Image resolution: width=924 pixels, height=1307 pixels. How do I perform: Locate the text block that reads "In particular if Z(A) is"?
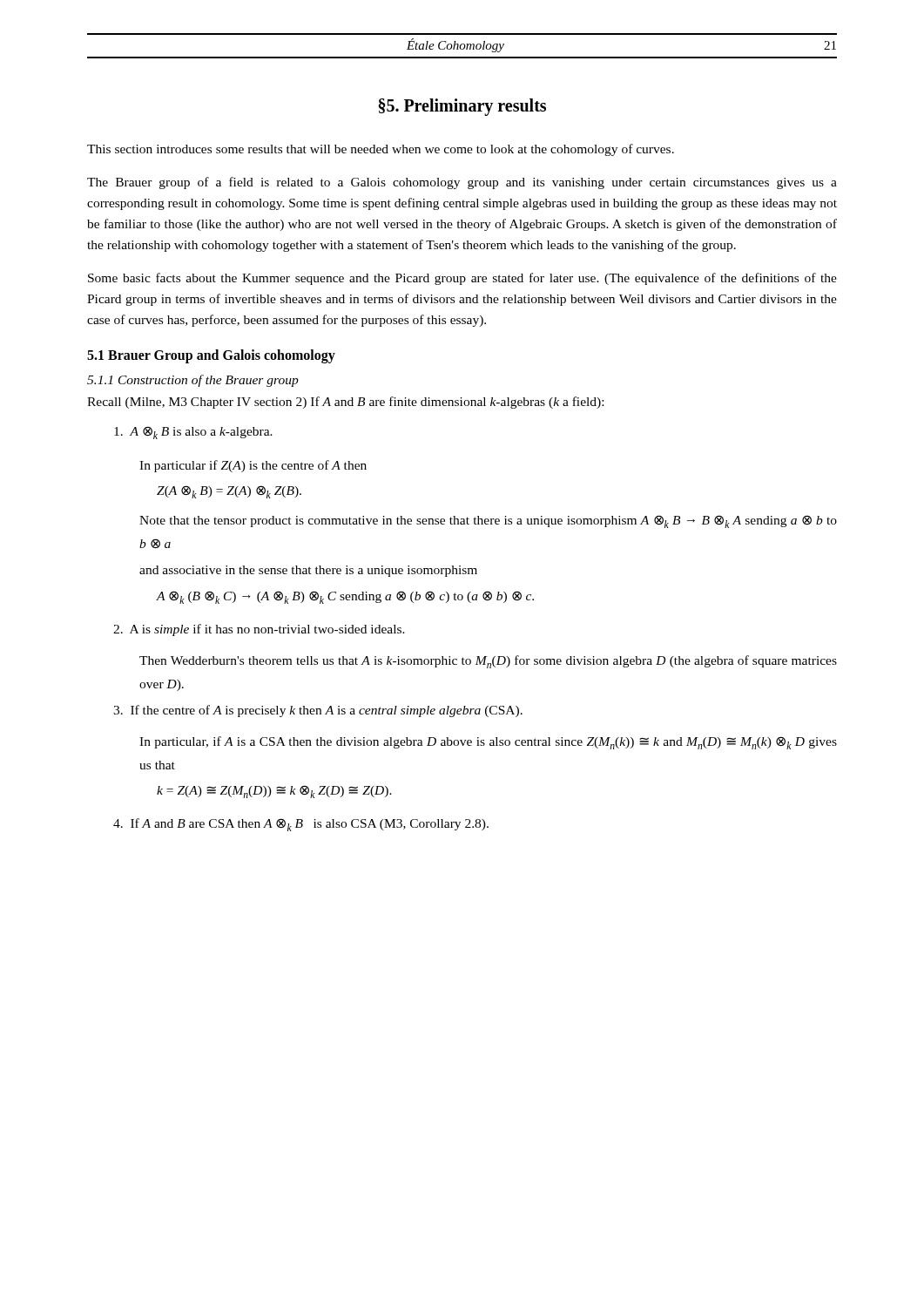coord(253,465)
